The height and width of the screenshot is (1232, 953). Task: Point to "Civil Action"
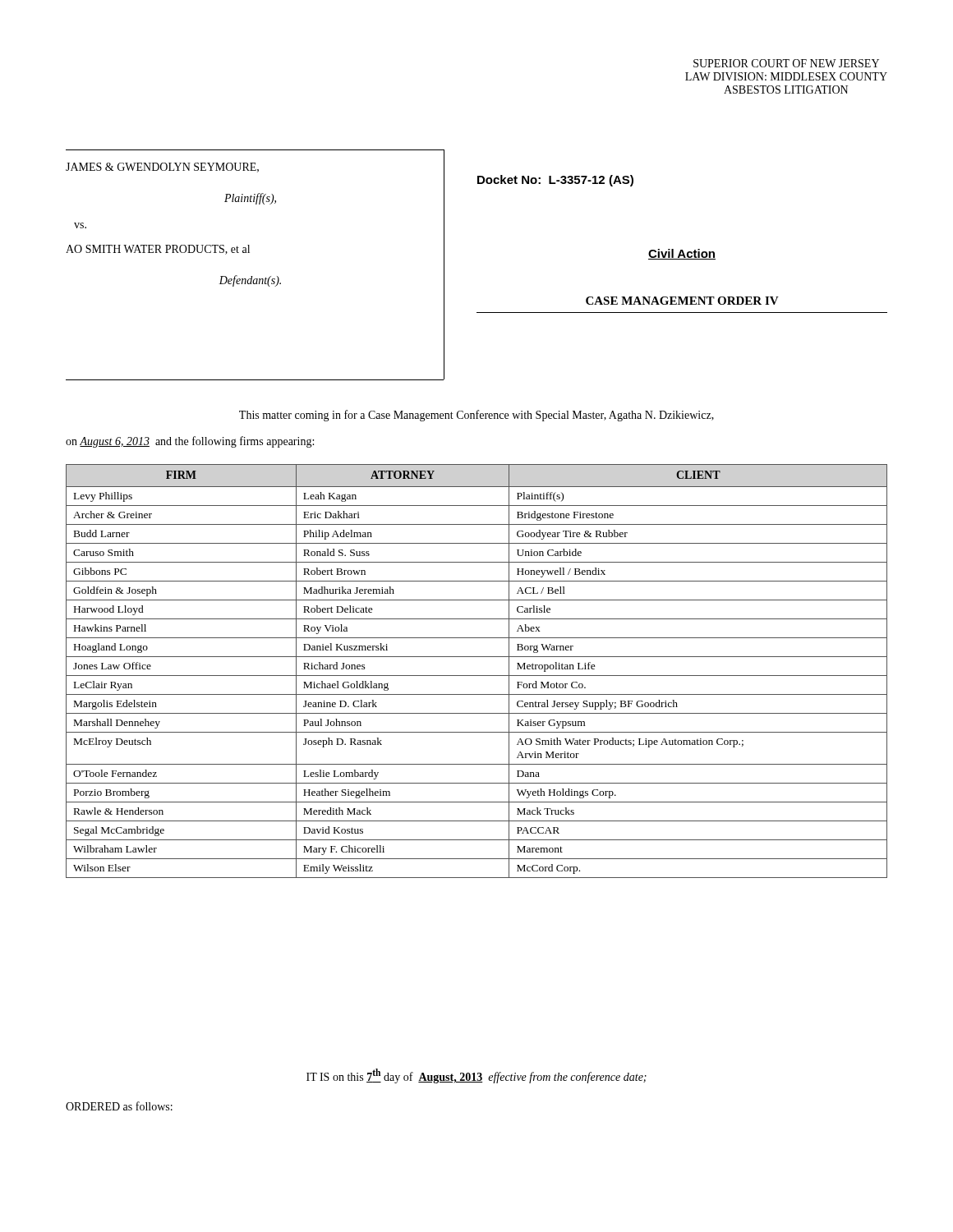pos(682,253)
